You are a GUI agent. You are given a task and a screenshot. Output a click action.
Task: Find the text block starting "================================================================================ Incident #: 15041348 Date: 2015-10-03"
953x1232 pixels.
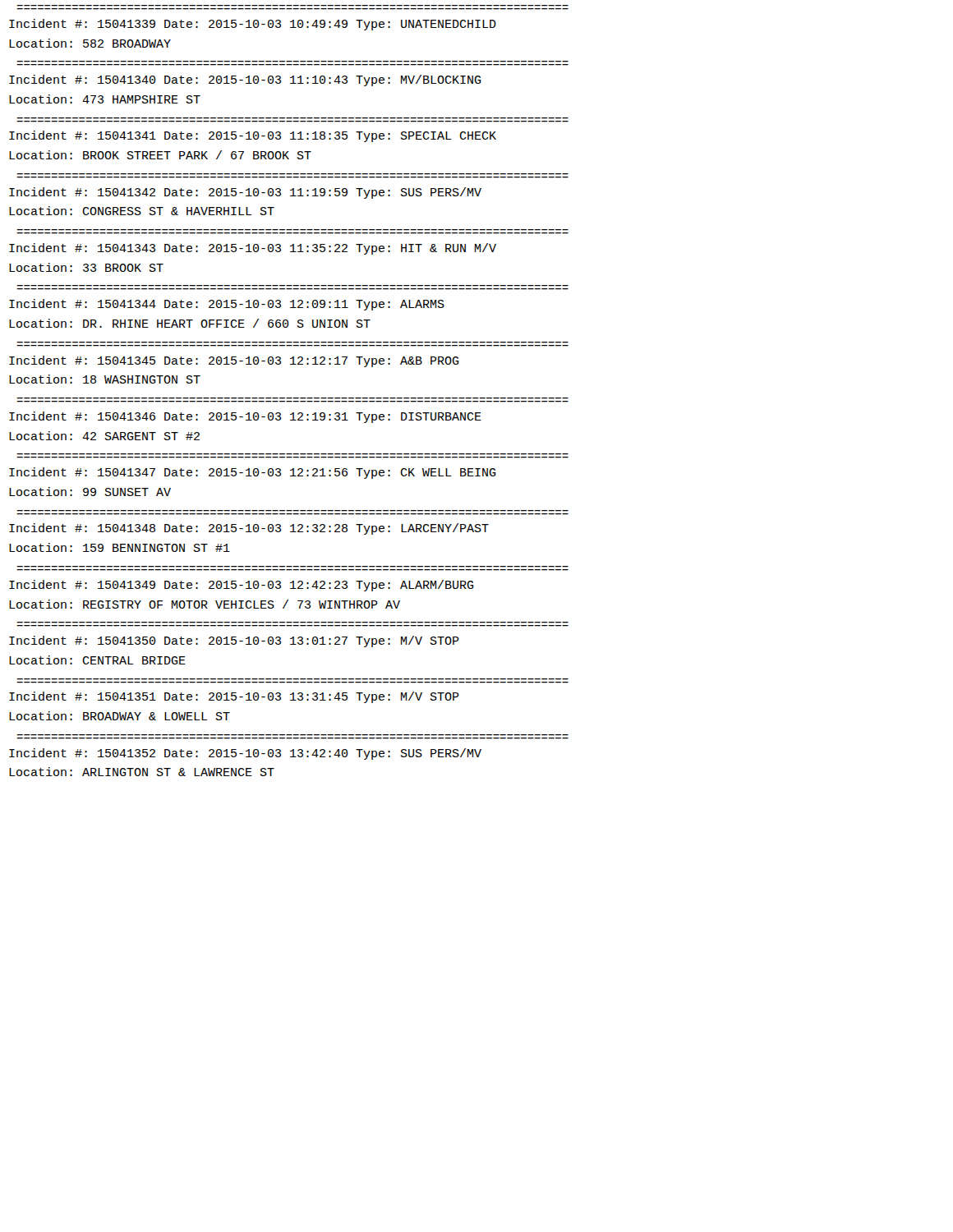click(x=476, y=533)
